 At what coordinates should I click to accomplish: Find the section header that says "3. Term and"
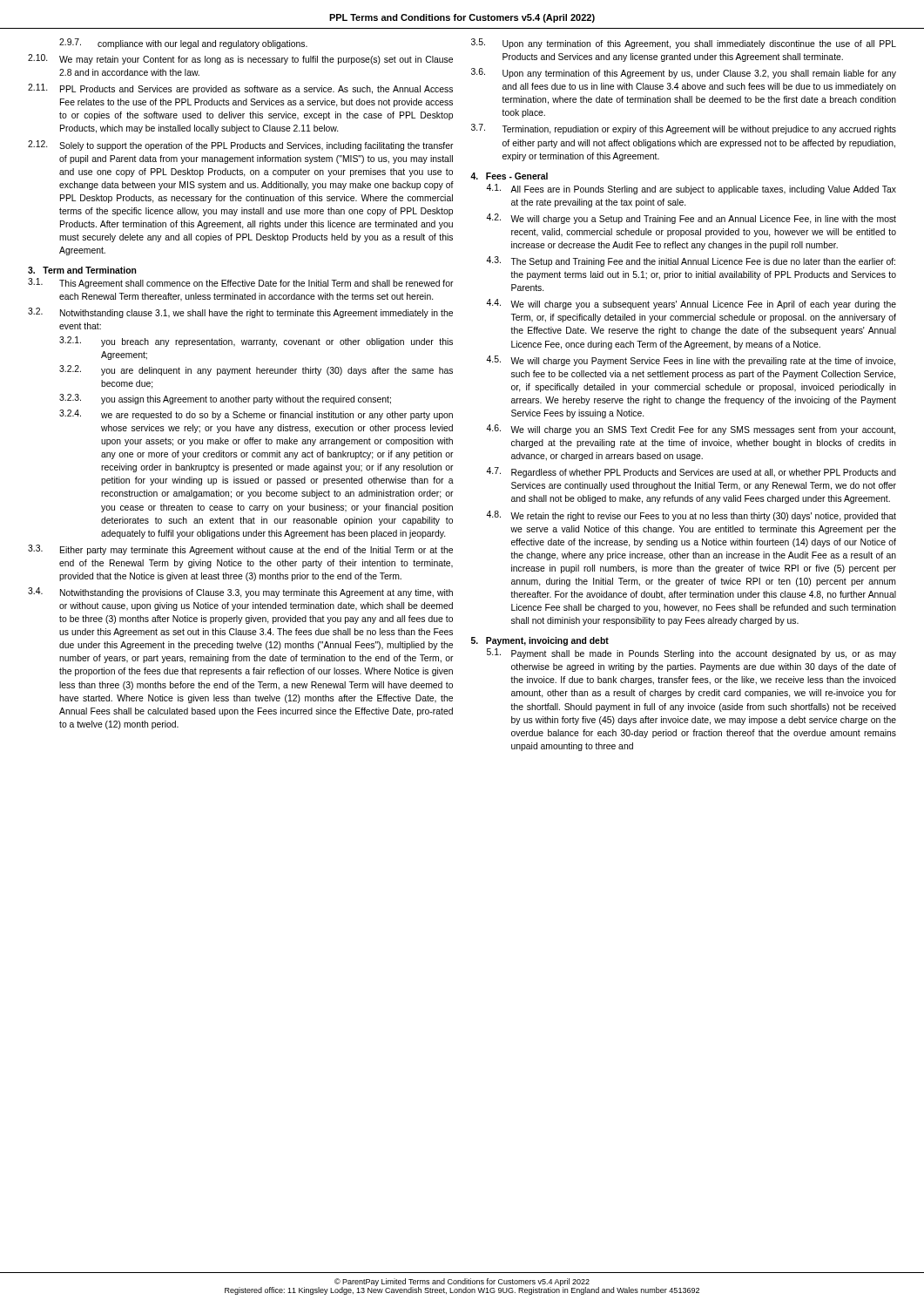82,271
